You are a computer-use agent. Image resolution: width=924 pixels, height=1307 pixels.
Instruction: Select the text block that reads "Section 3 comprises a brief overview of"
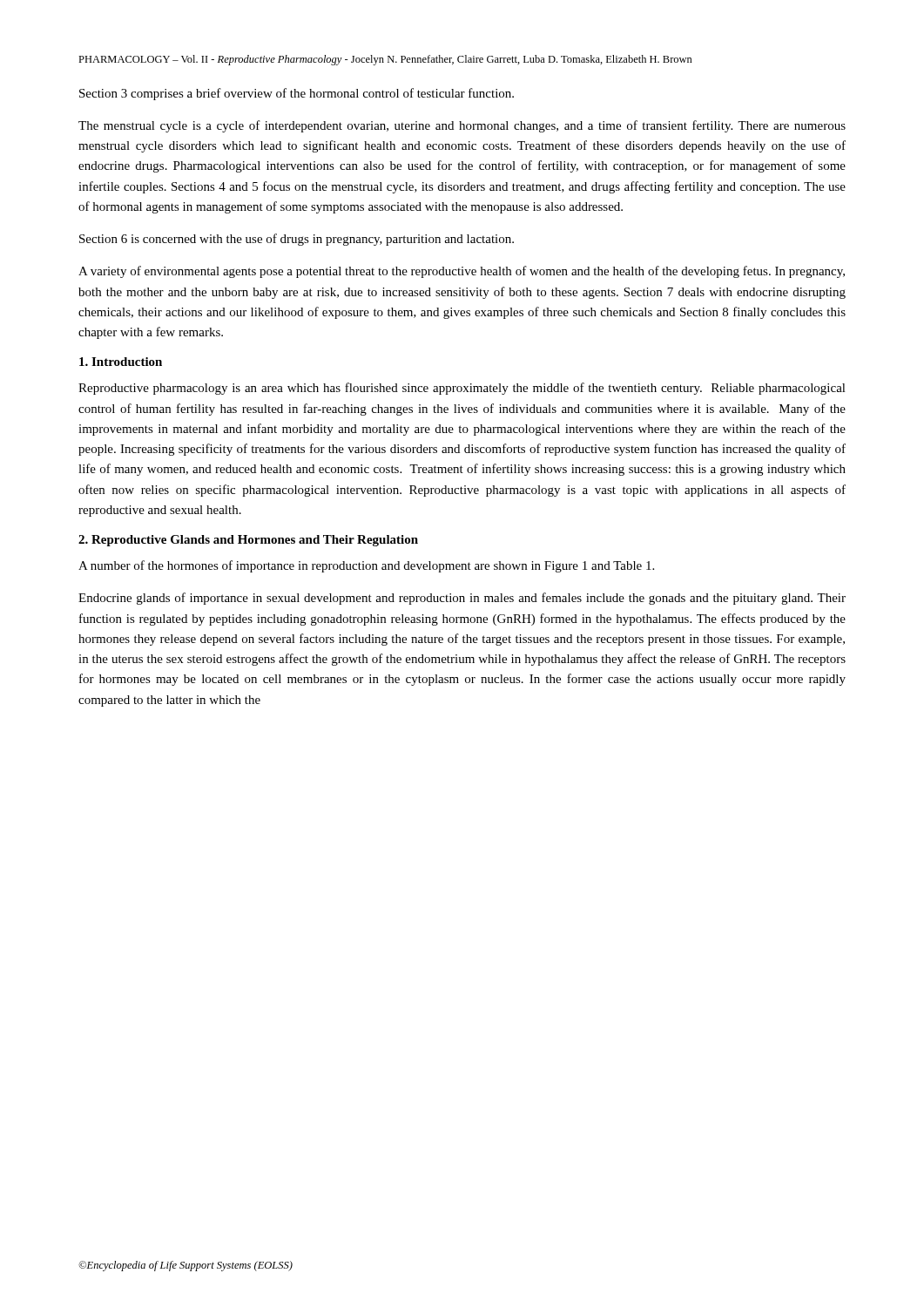click(x=297, y=93)
